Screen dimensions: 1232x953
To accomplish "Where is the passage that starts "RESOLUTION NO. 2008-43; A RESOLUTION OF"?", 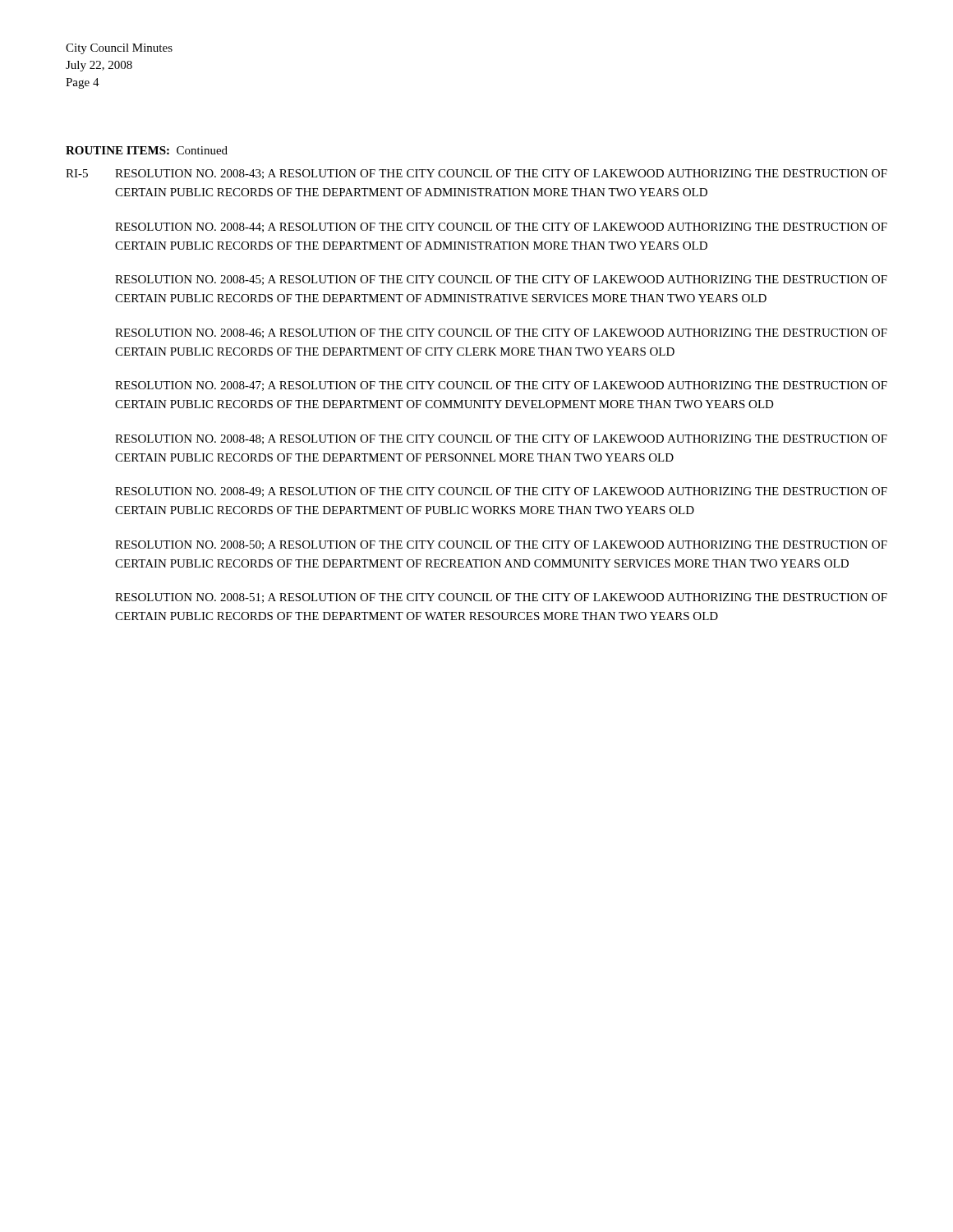I will click(501, 183).
